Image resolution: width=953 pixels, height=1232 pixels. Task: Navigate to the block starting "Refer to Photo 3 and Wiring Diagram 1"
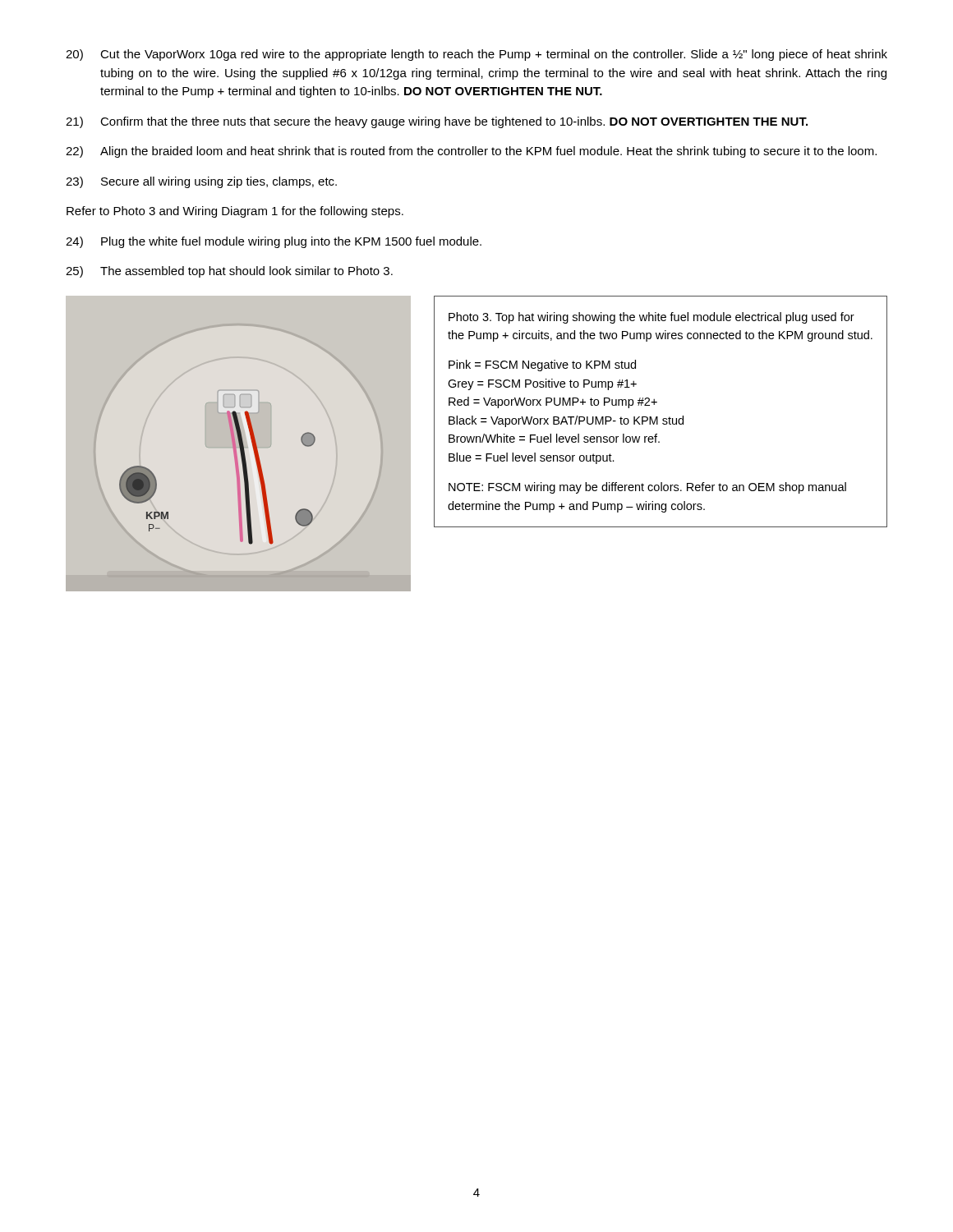click(x=235, y=211)
